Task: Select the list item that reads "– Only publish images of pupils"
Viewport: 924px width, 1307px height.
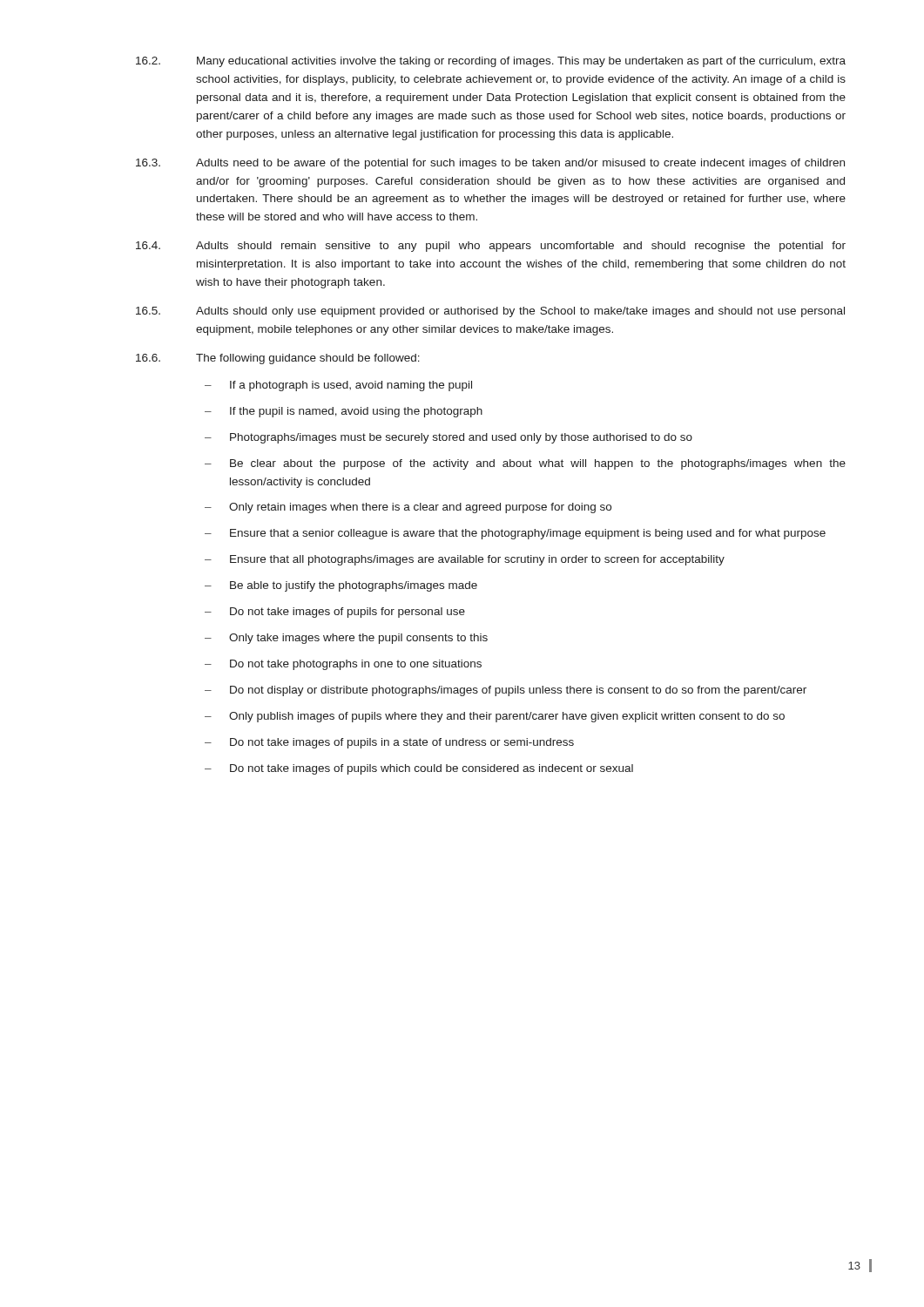Action: (x=525, y=716)
